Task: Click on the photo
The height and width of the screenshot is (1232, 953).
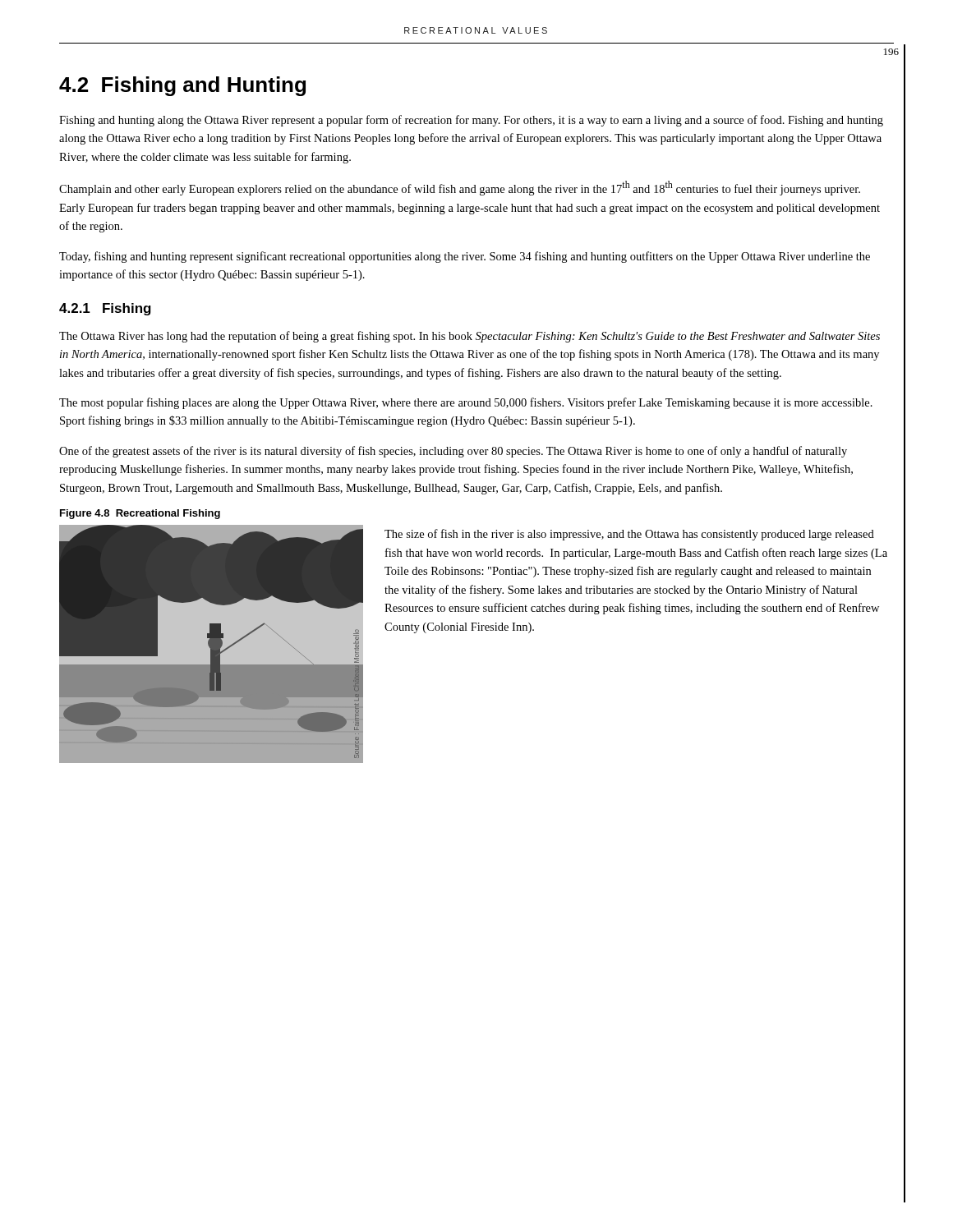Action: click(x=211, y=644)
